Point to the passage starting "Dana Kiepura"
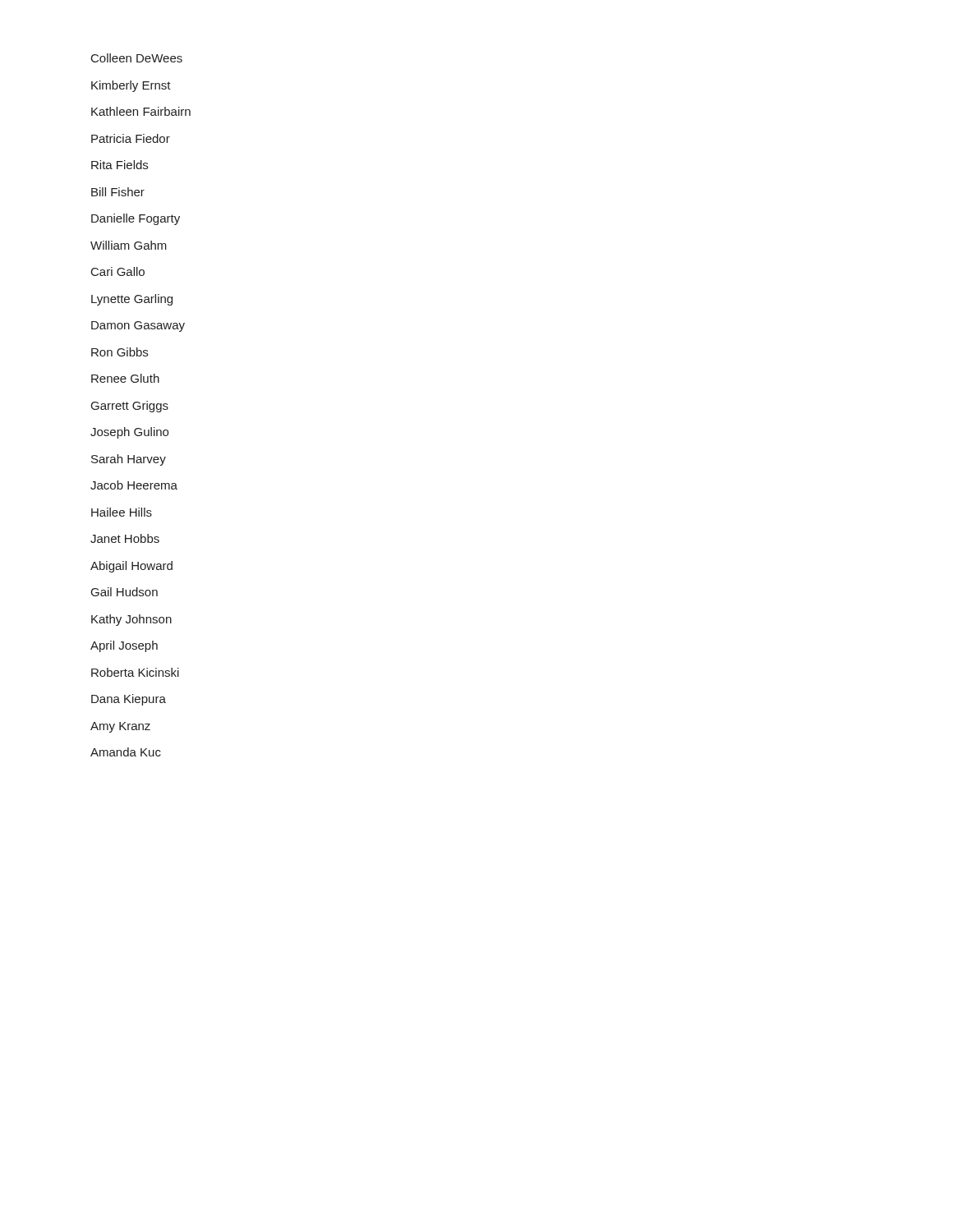This screenshot has width=953, height=1232. click(x=128, y=699)
